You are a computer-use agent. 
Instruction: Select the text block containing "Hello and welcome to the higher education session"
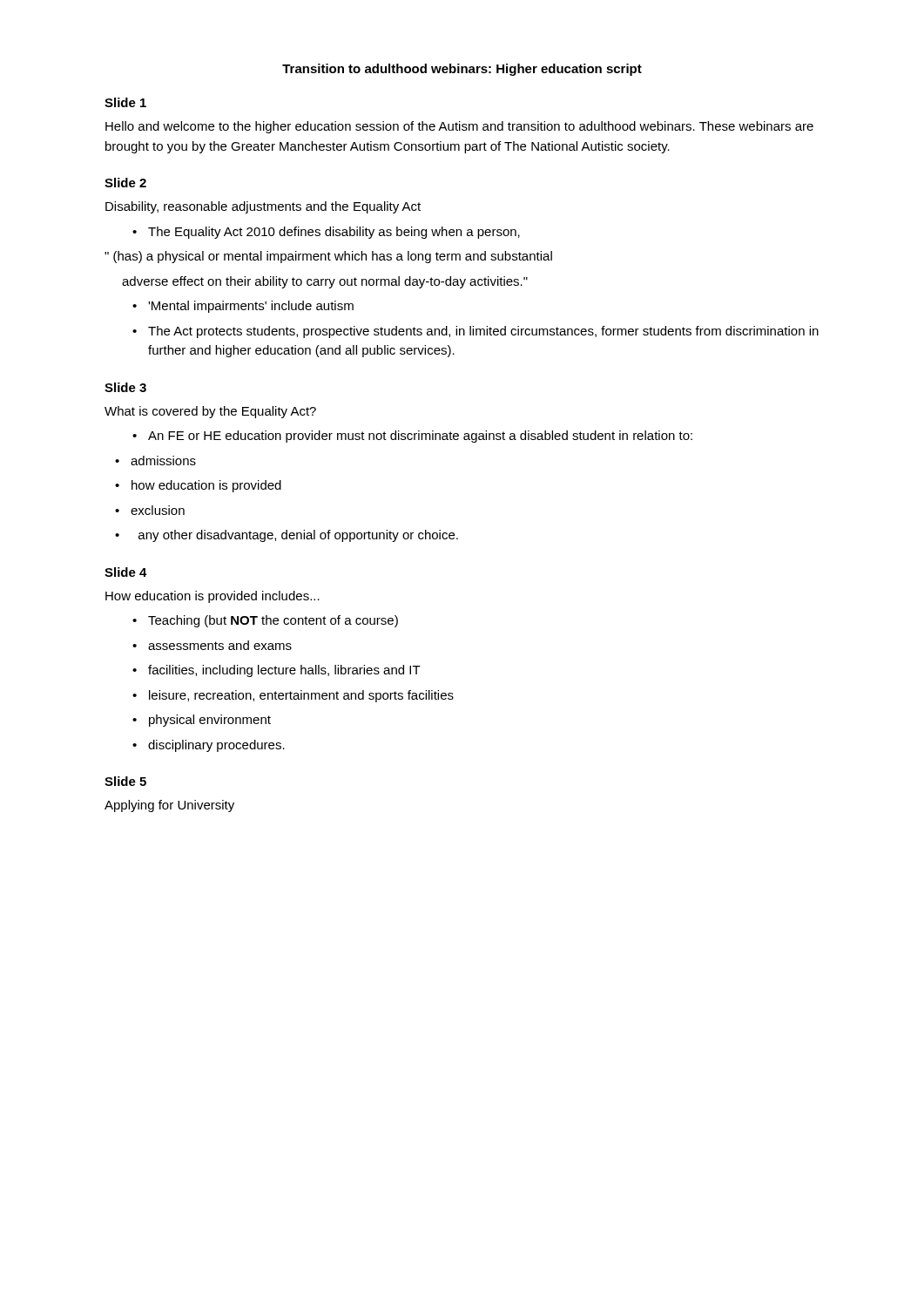(459, 136)
